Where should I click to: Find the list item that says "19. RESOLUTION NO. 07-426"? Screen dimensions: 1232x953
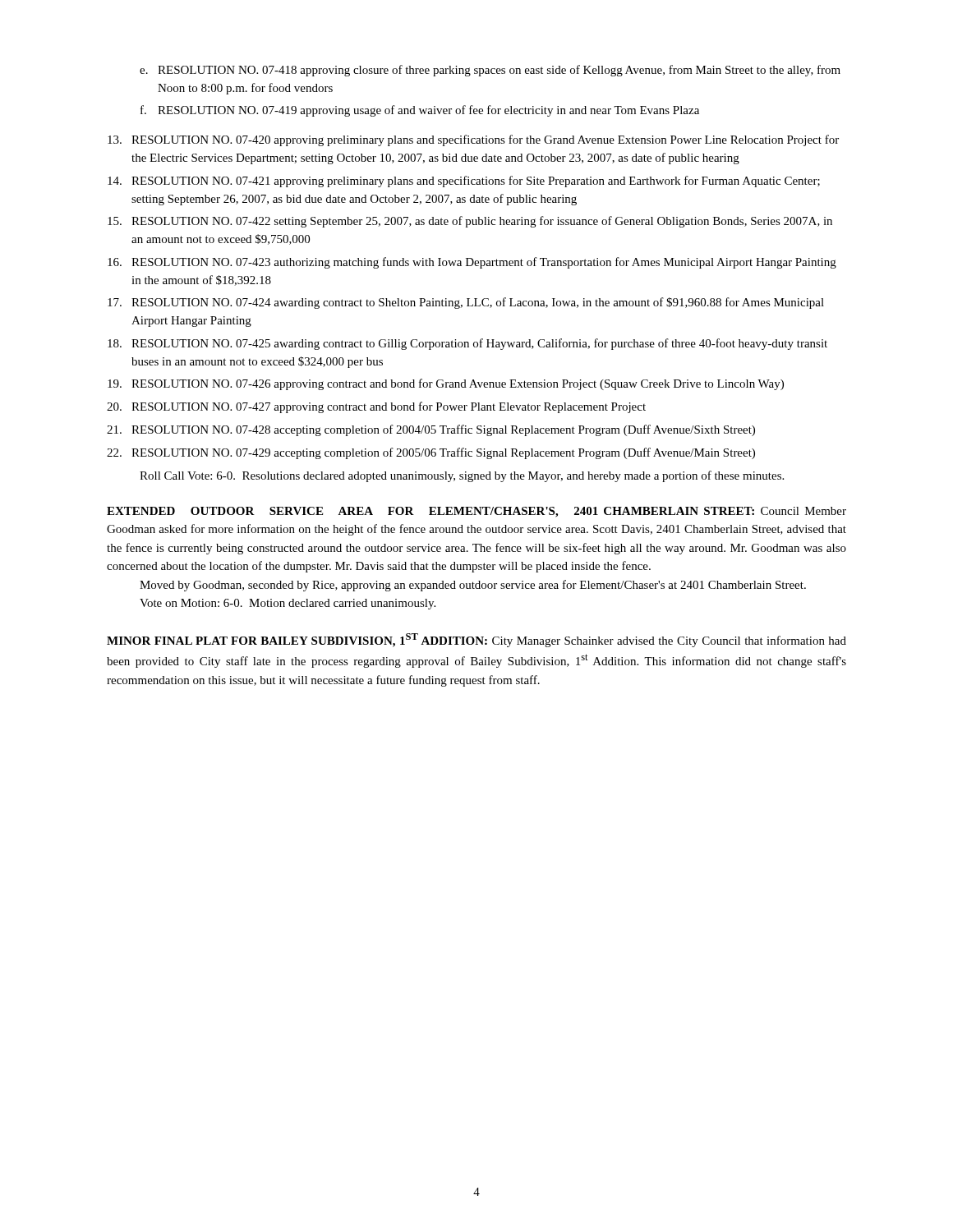point(446,384)
